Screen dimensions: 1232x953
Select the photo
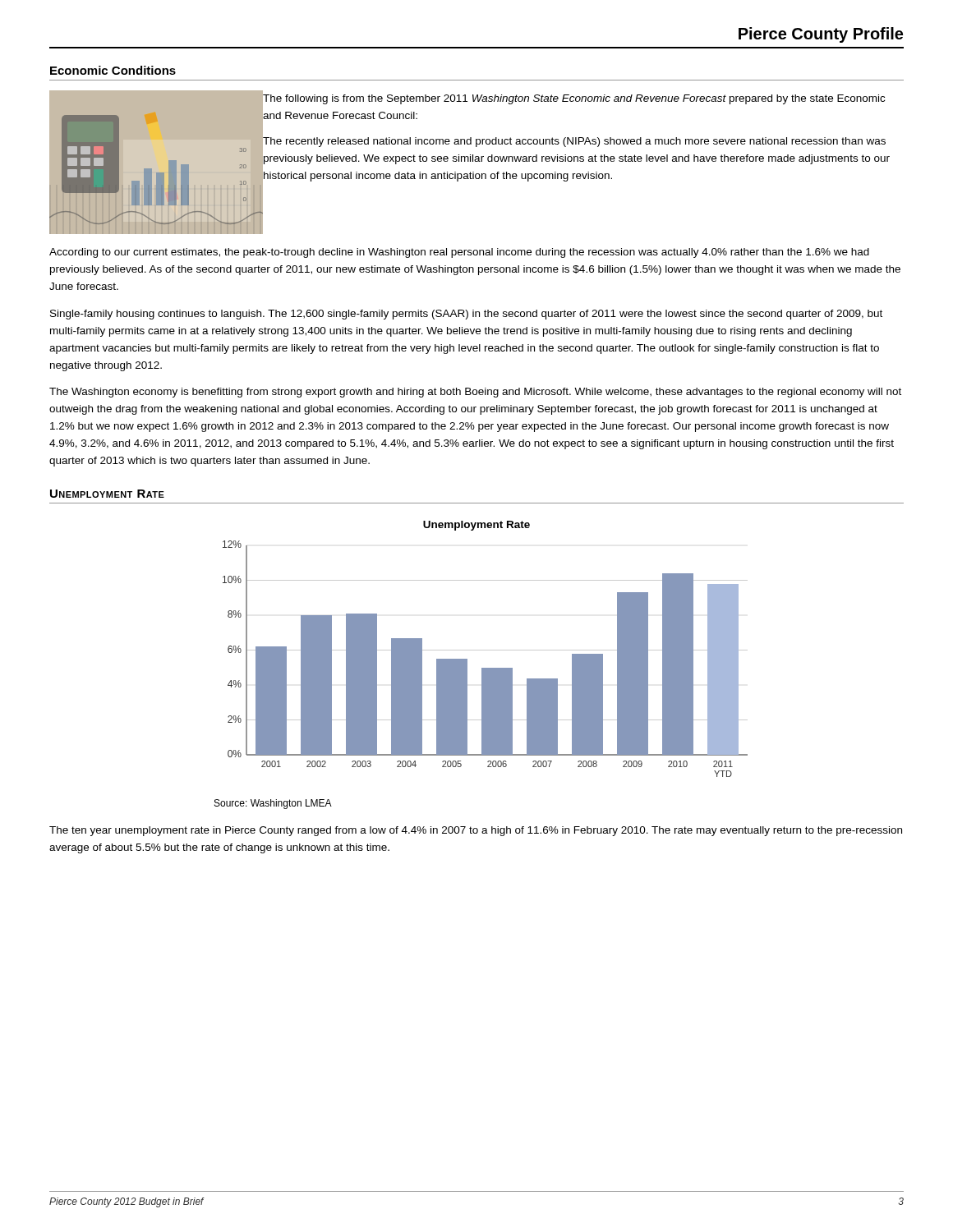click(156, 162)
